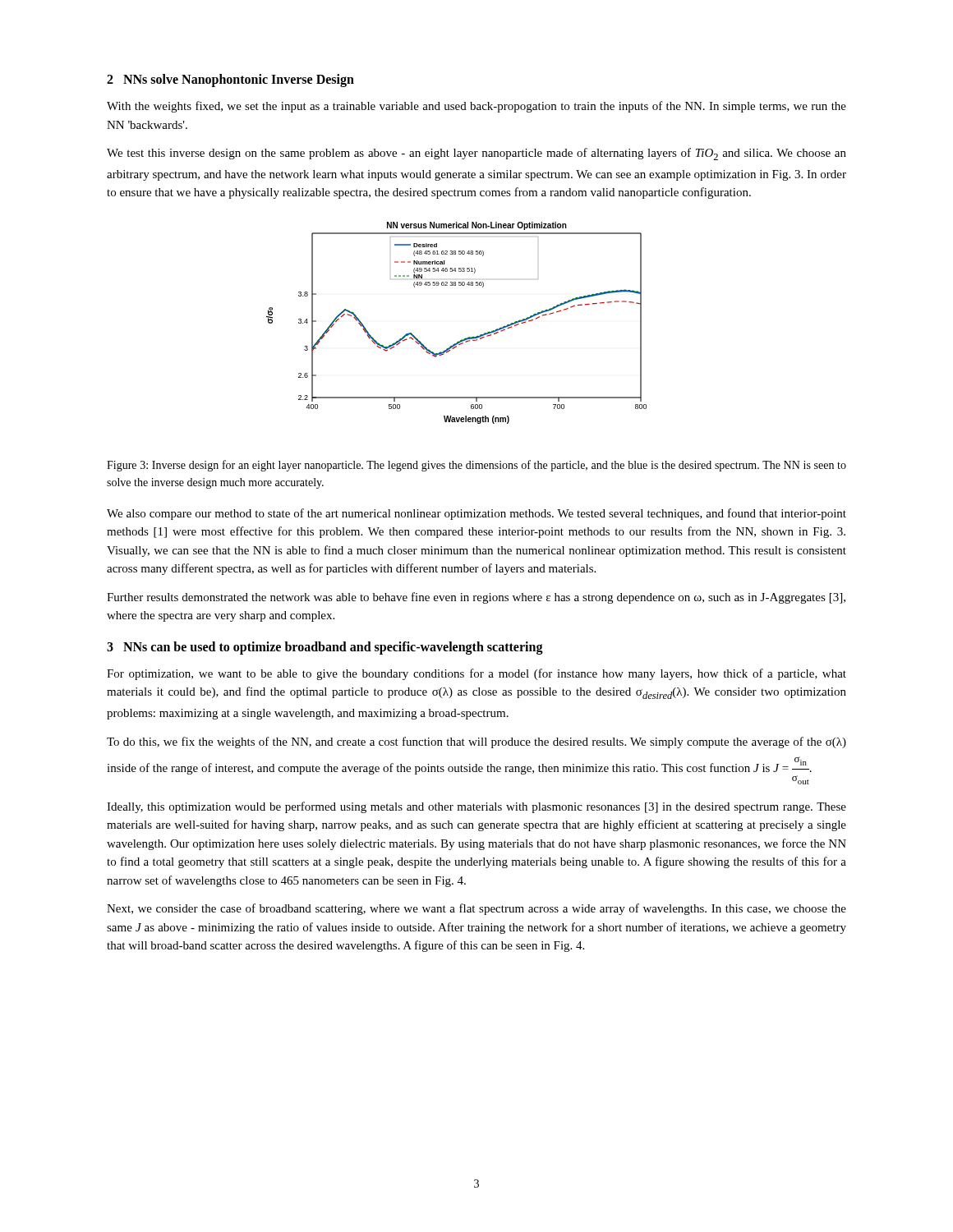953x1232 pixels.
Task: Point to the block beginning "Further results demonstrated the network was able"
Action: pos(476,606)
